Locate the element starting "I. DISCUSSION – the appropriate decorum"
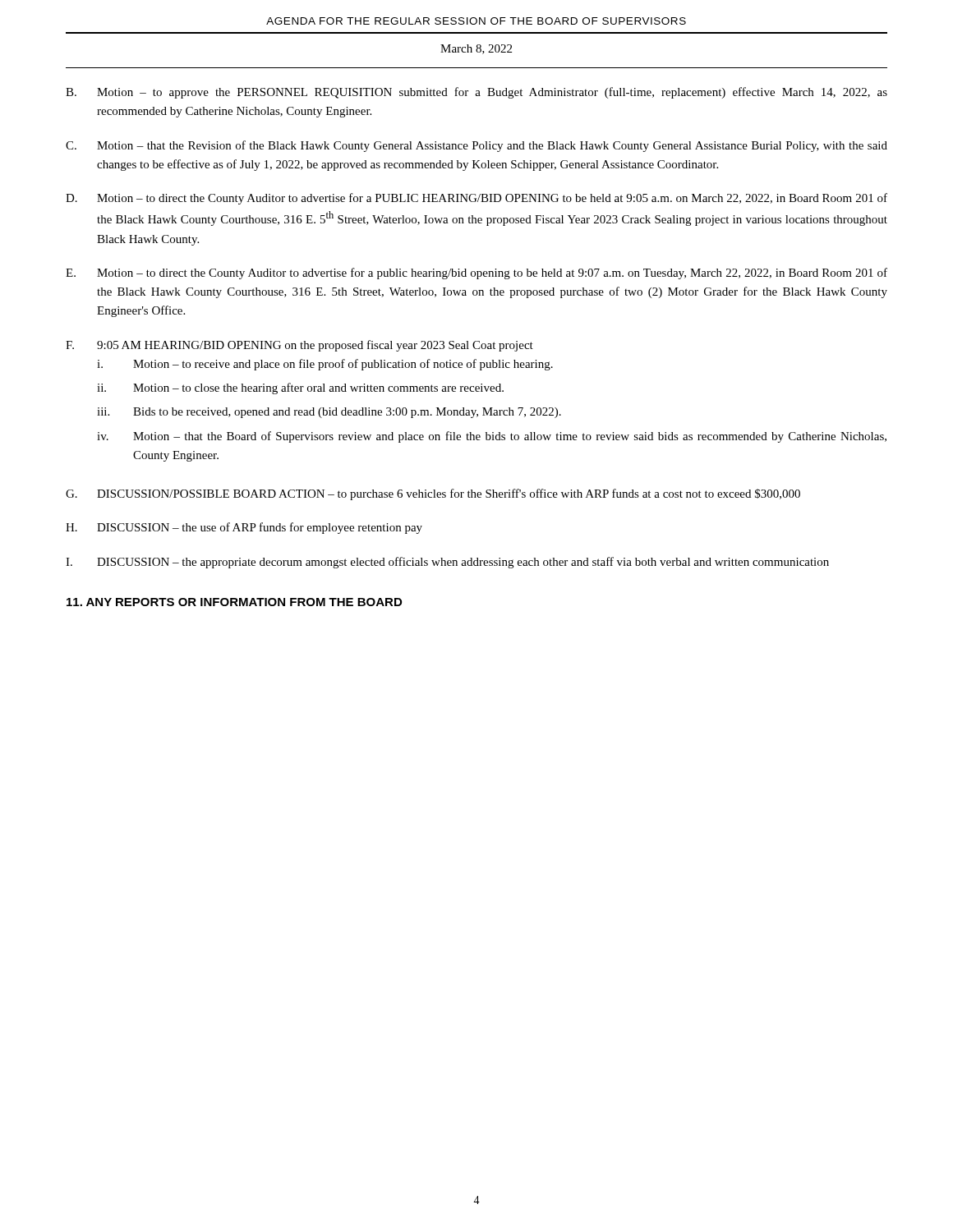 coord(476,562)
